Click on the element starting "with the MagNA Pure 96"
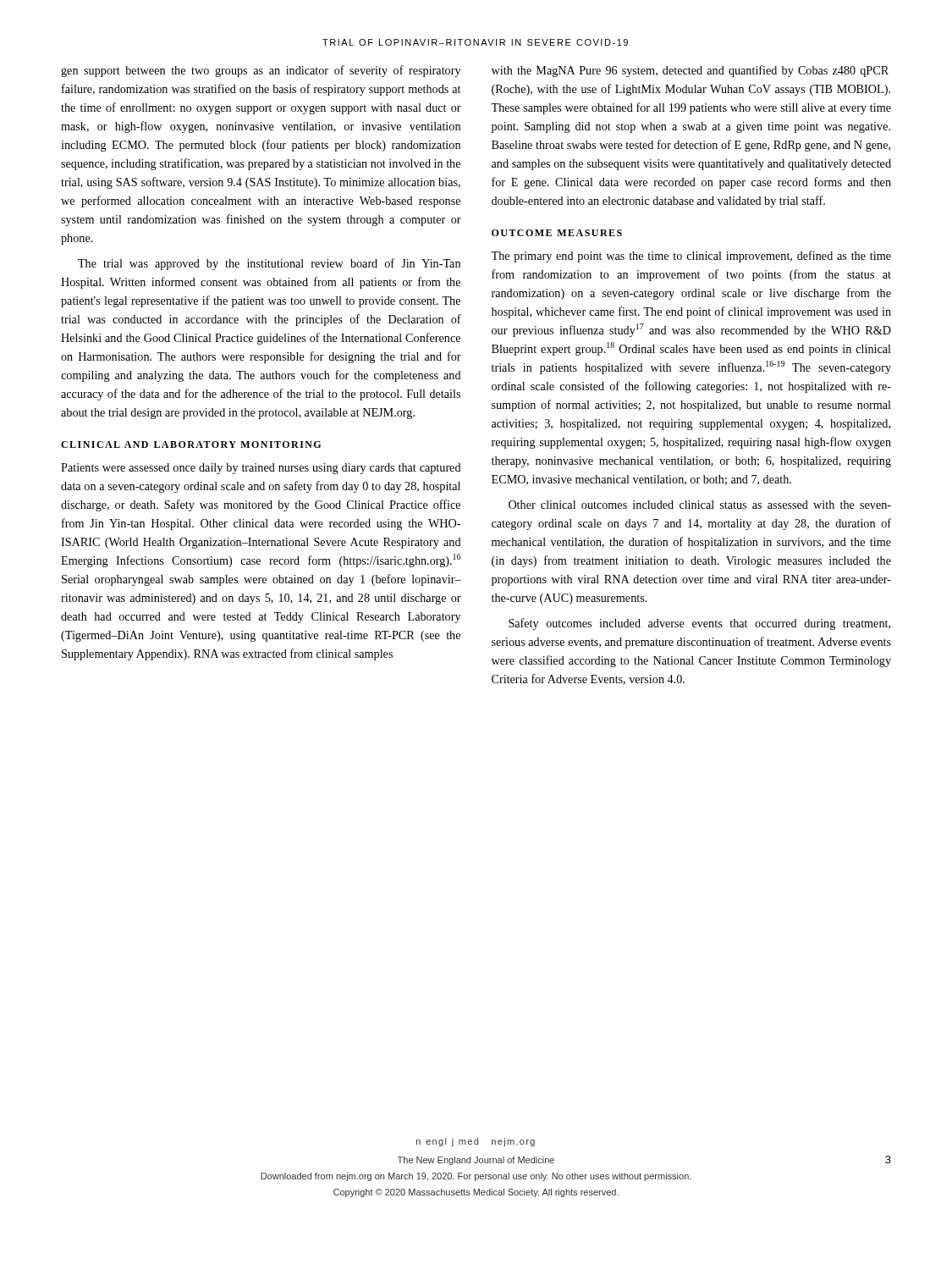The image size is (952, 1270). [691, 135]
